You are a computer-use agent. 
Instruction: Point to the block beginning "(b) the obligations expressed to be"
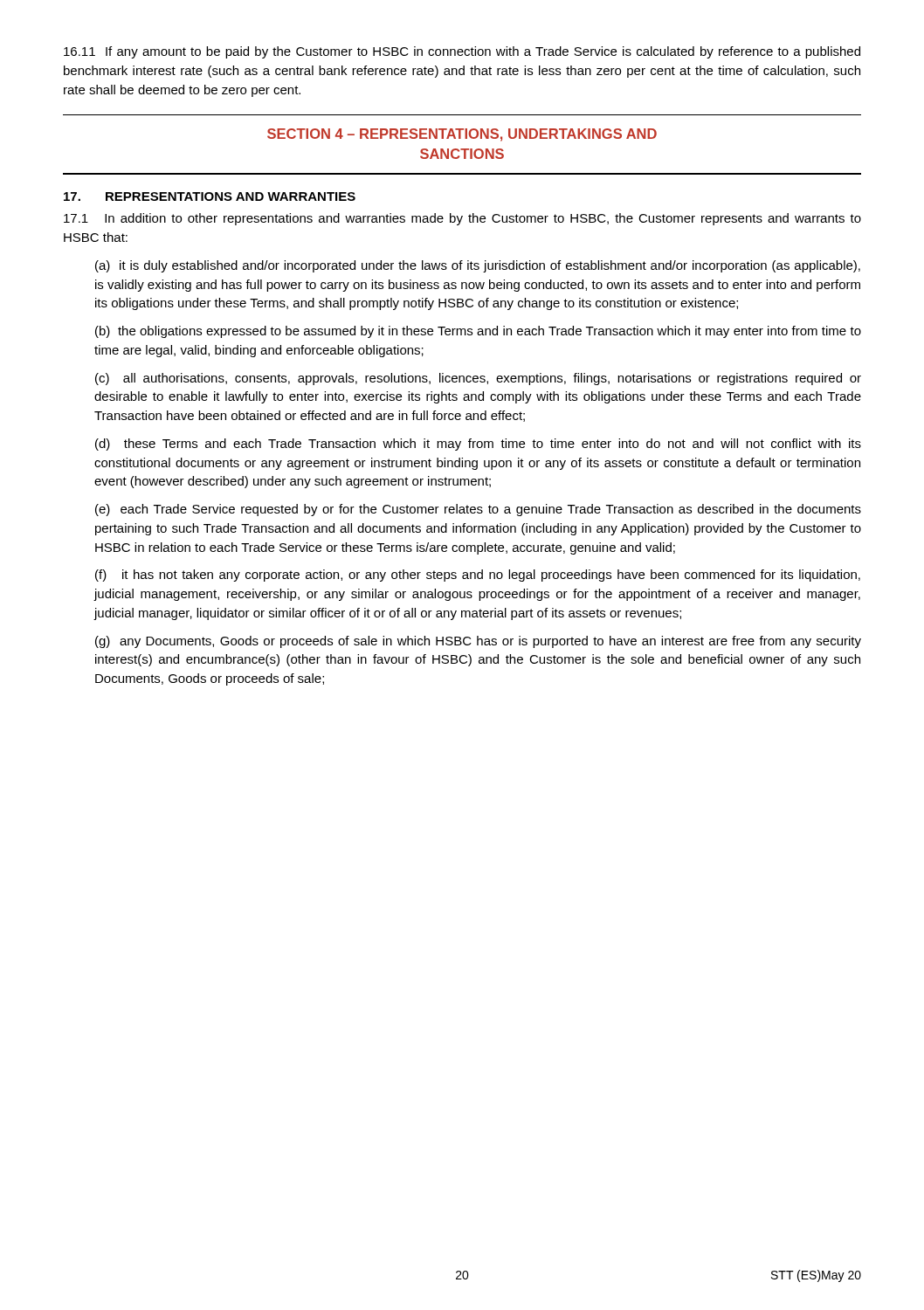click(478, 340)
